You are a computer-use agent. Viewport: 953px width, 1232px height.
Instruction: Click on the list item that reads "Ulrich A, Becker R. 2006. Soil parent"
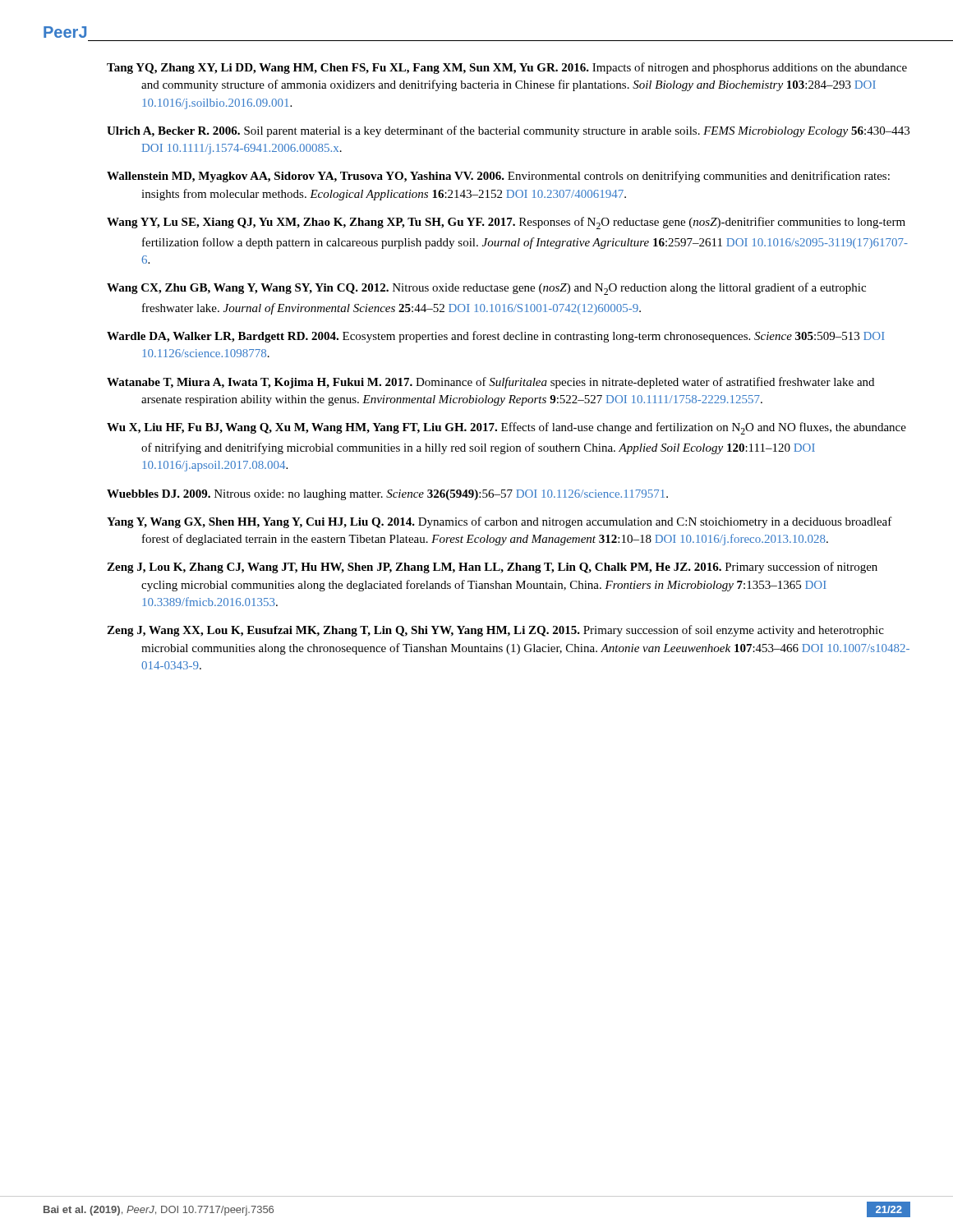pyautogui.click(x=508, y=139)
